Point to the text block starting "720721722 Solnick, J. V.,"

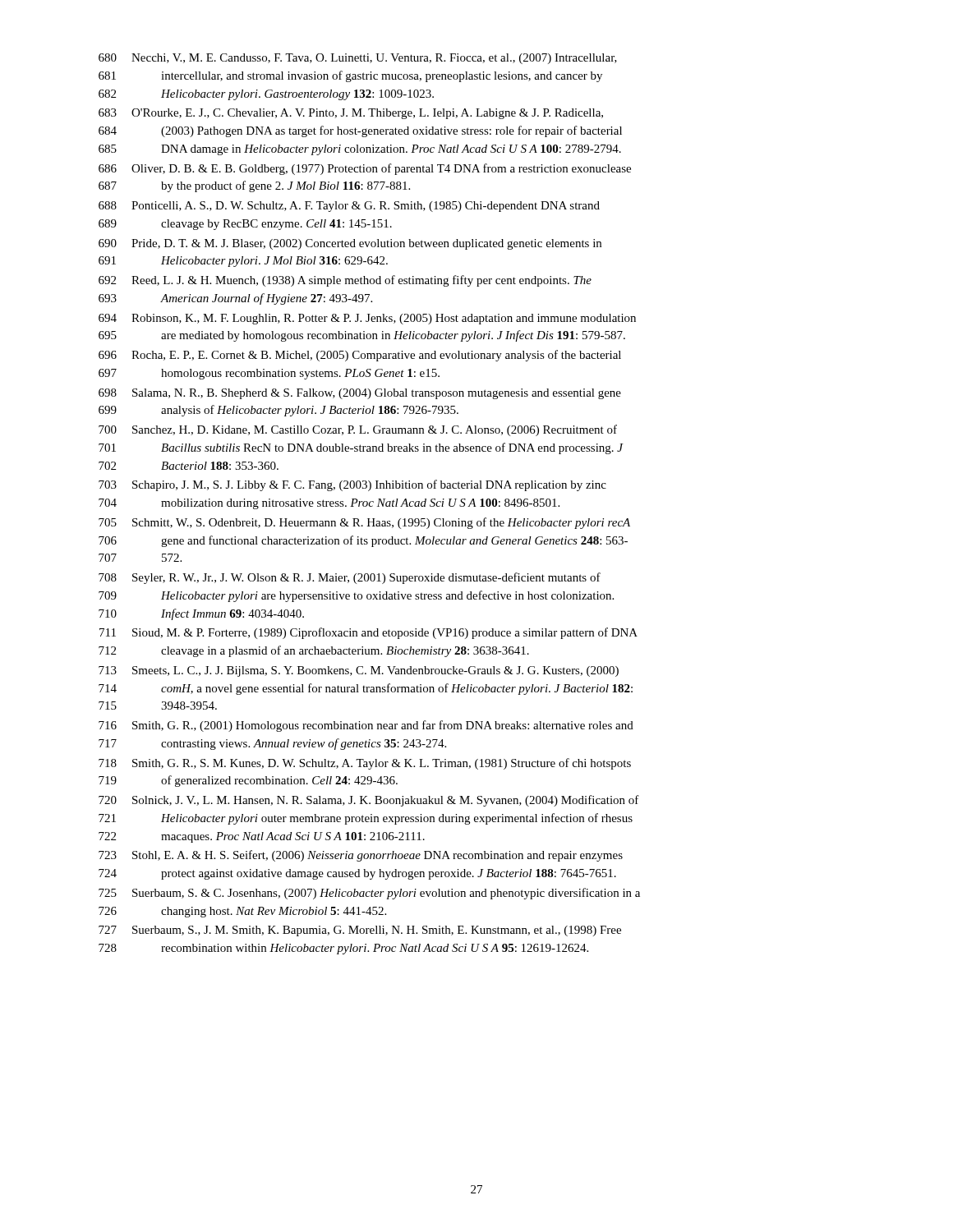click(476, 819)
